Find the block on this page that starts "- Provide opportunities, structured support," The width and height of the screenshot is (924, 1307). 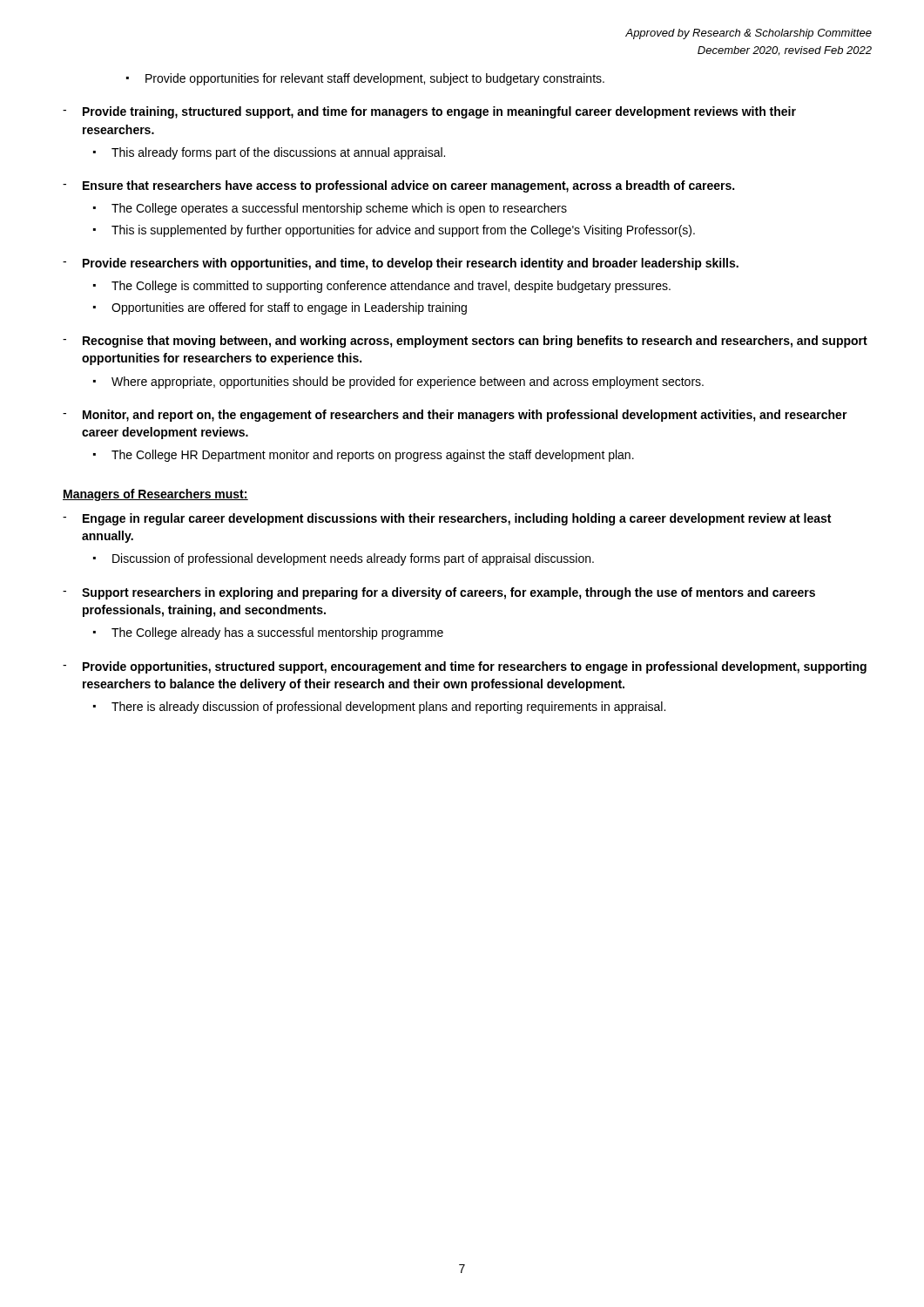[467, 688]
